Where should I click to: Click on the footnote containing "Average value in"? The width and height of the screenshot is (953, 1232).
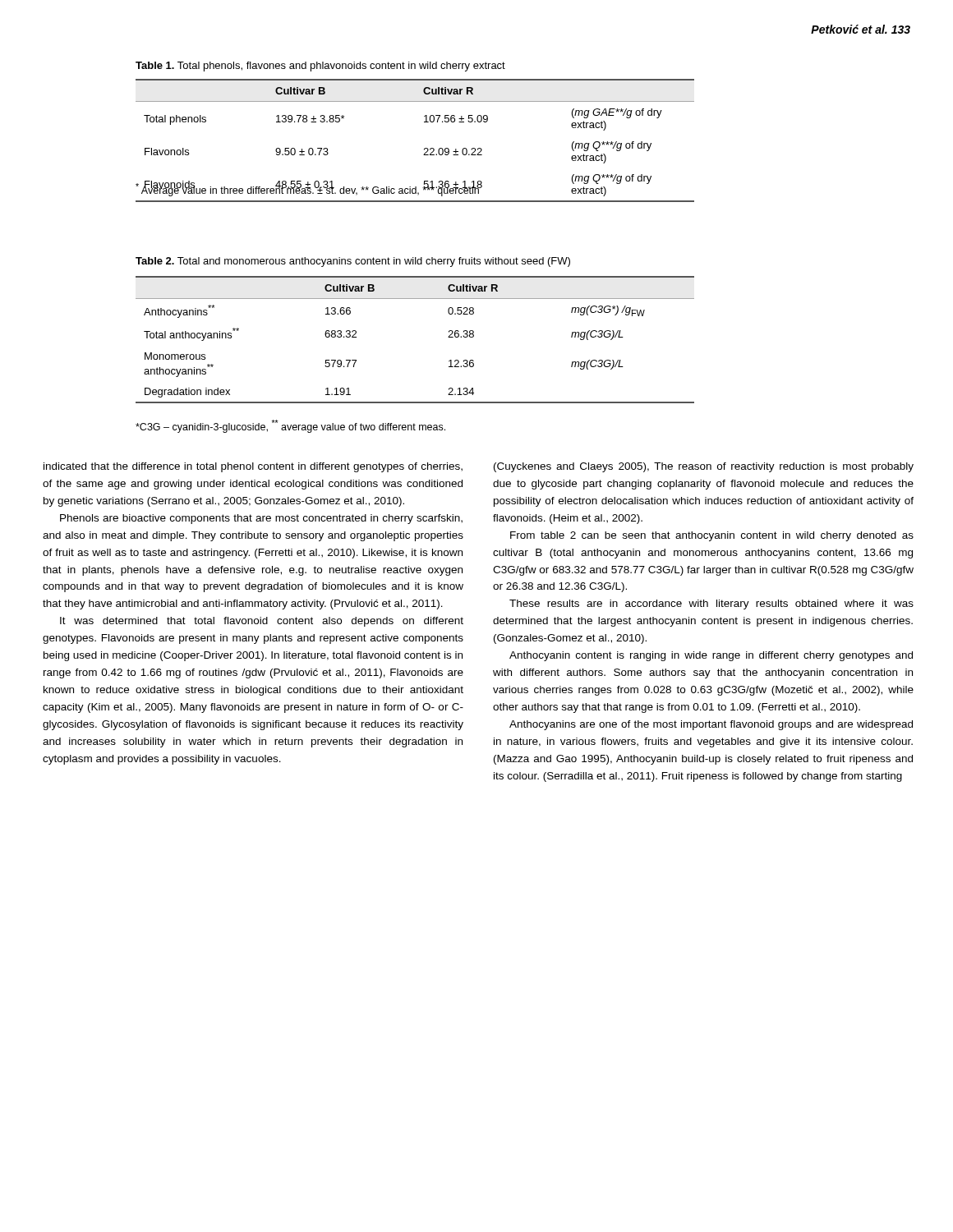308,189
